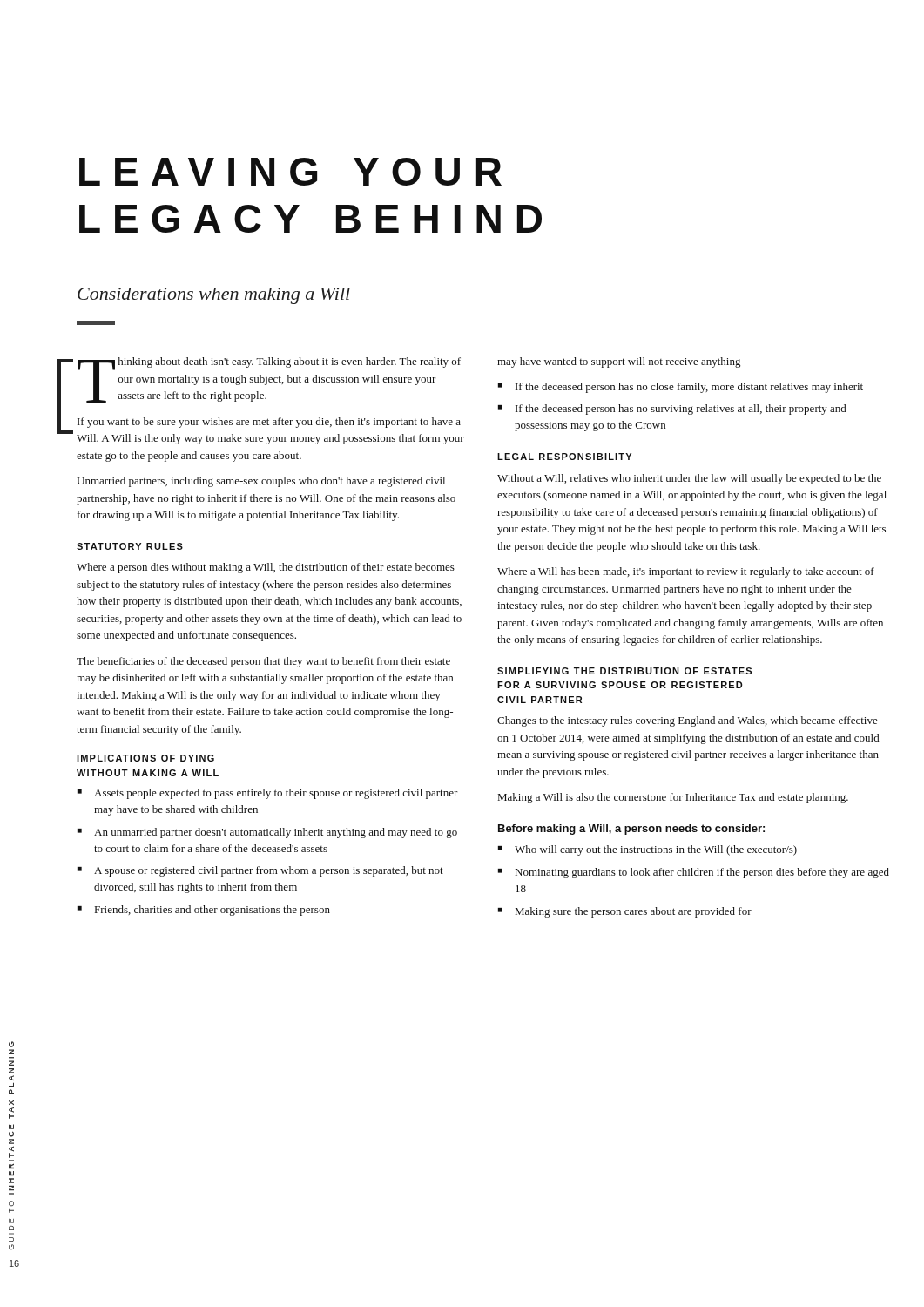Screen dimensions: 1307x924
Task: Click on the block starting "Nominating guardians to look"
Action: [x=702, y=880]
